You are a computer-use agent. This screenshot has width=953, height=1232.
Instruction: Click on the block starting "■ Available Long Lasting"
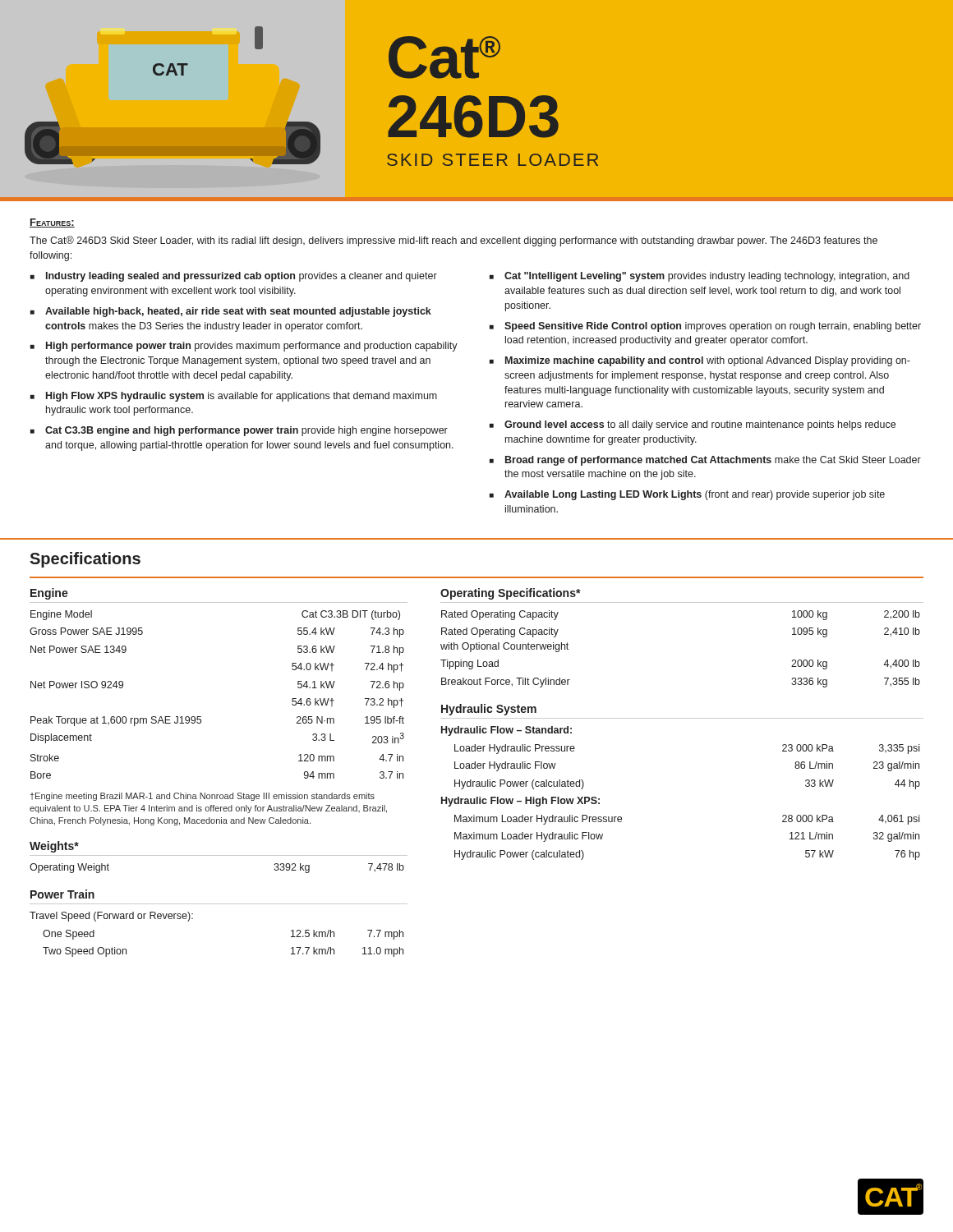click(706, 502)
